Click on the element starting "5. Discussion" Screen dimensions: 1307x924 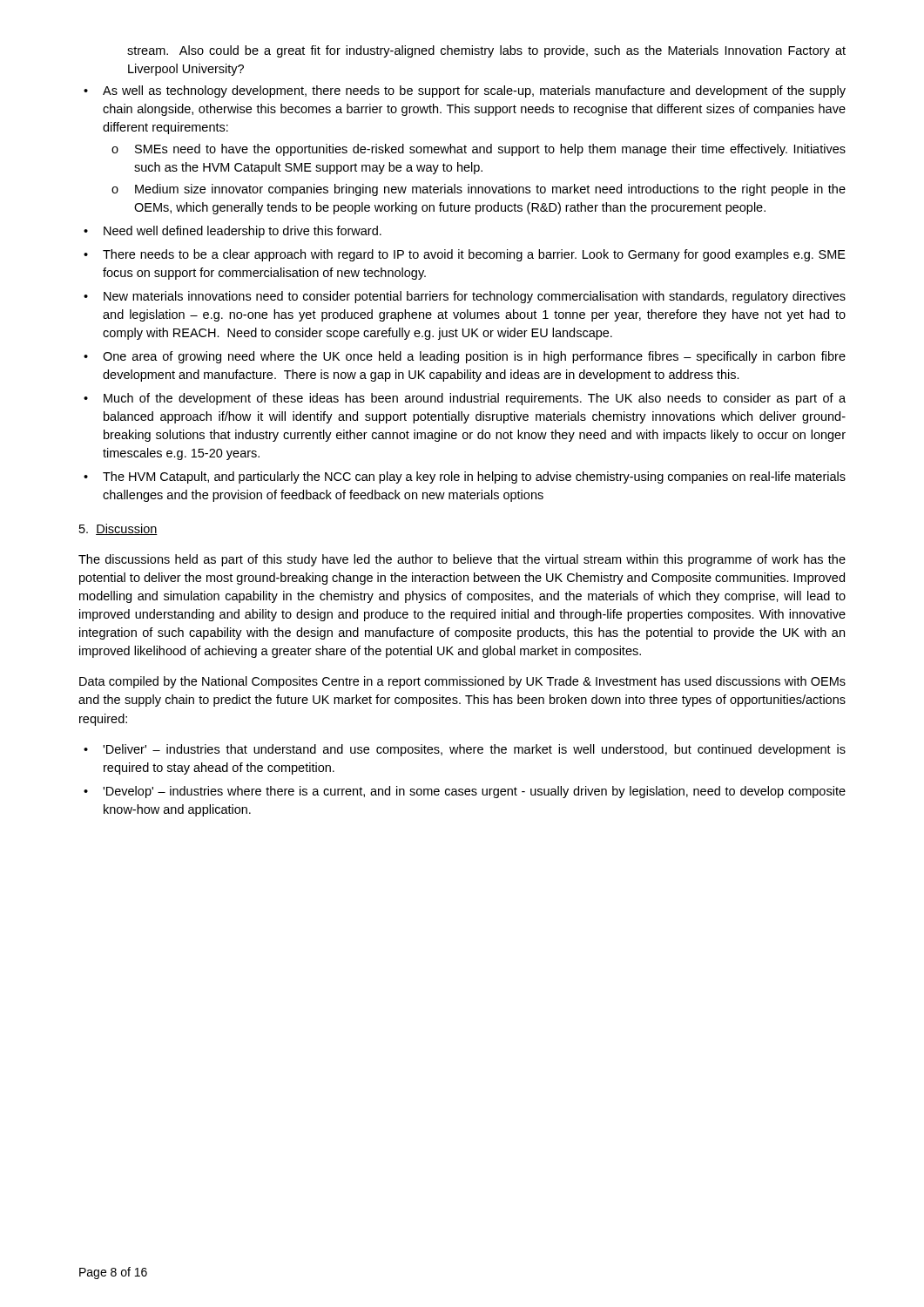118,529
